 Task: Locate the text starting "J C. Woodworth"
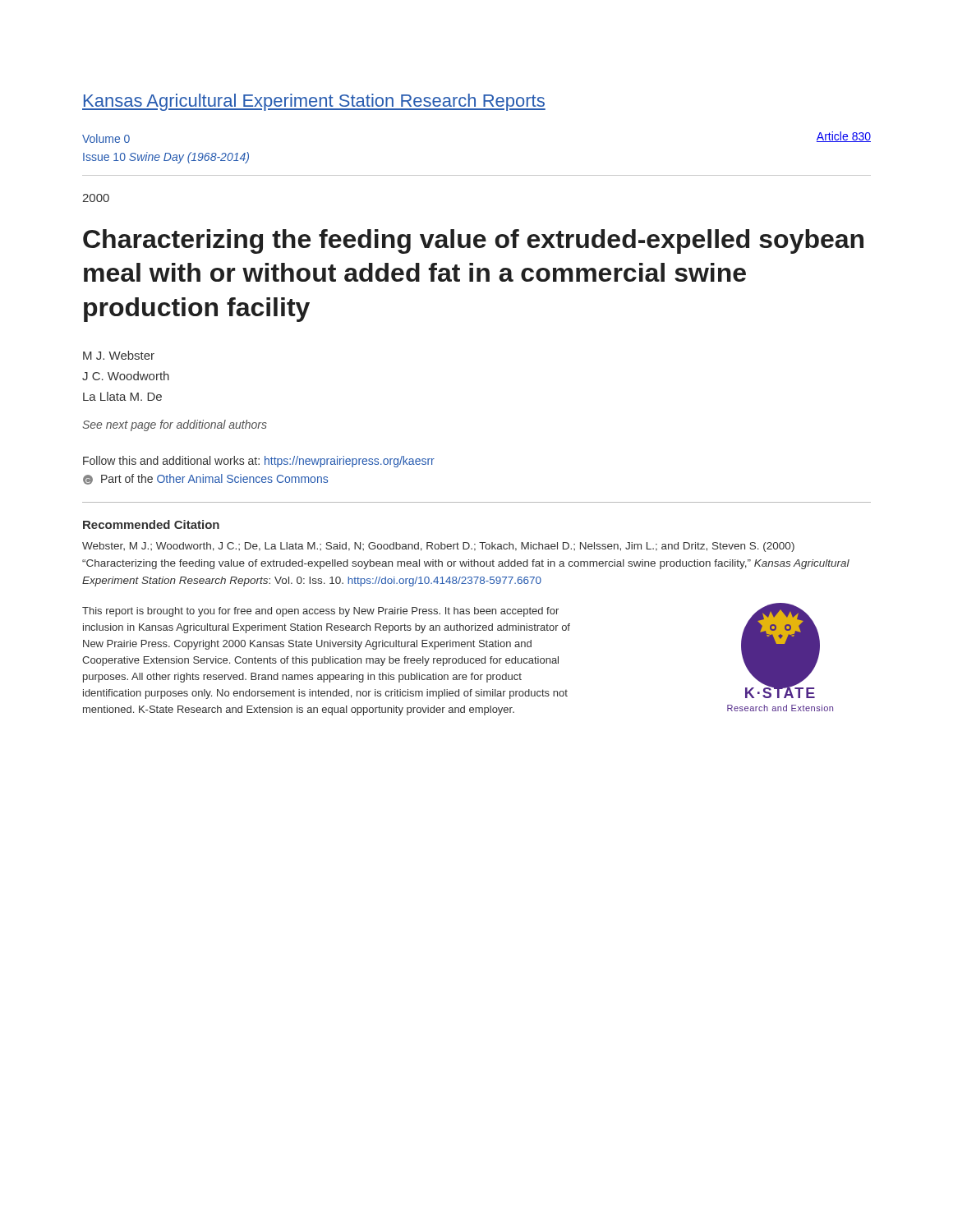pyautogui.click(x=126, y=375)
